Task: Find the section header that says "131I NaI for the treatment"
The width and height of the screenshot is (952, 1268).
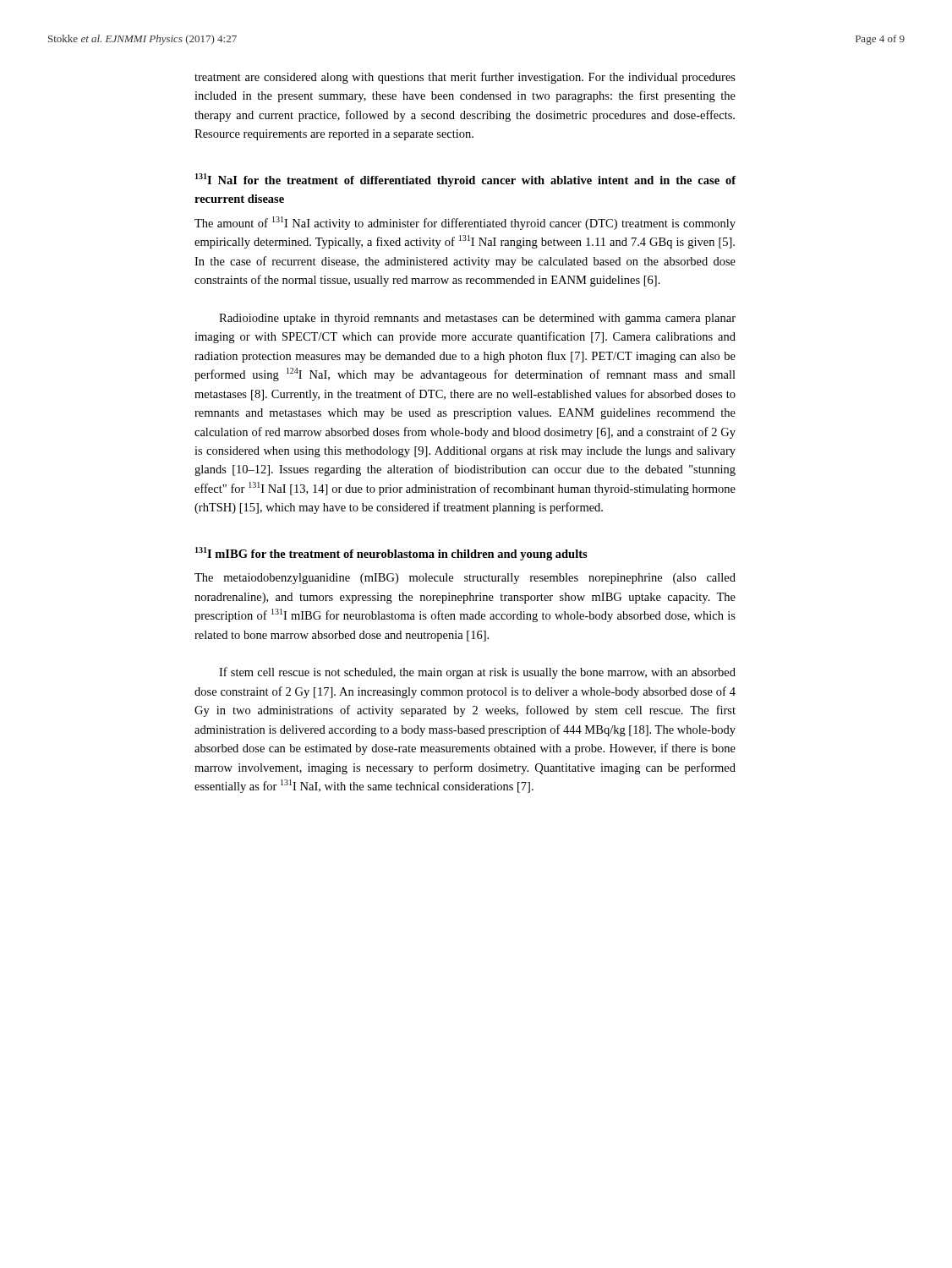Action: pos(465,189)
